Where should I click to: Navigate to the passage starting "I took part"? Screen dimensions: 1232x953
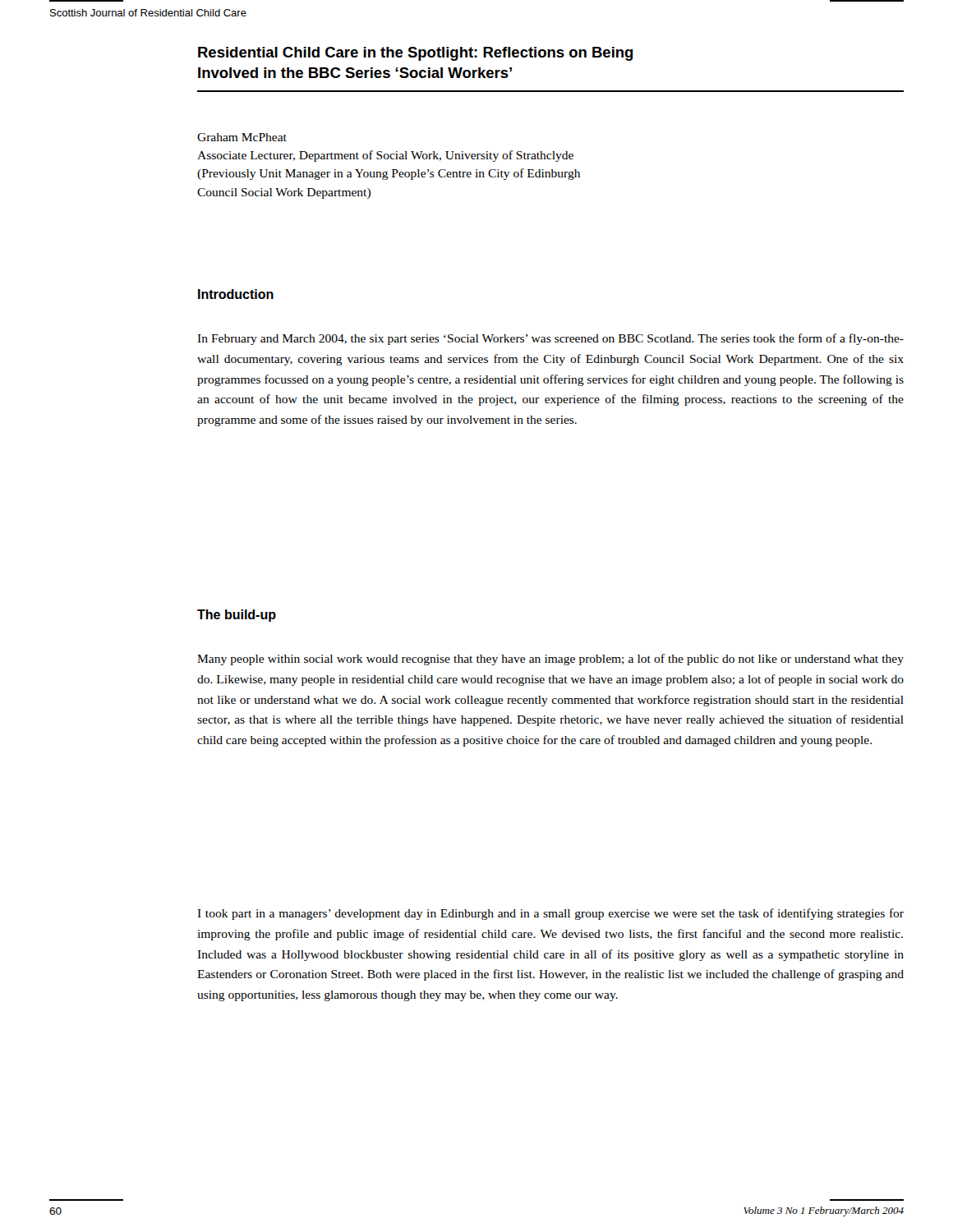click(x=550, y=954)
